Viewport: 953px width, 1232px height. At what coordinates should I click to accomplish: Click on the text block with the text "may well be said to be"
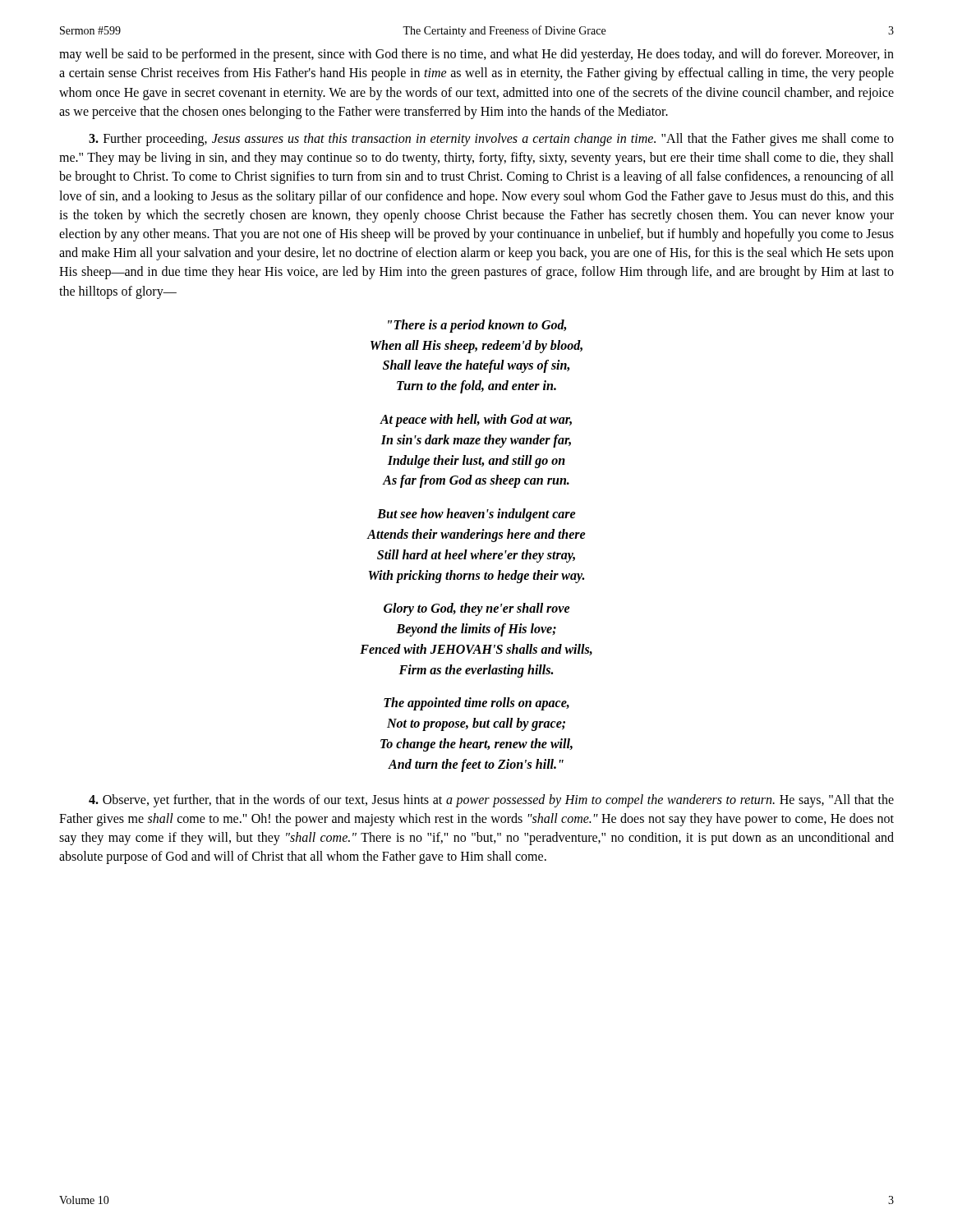coord(476,83)
